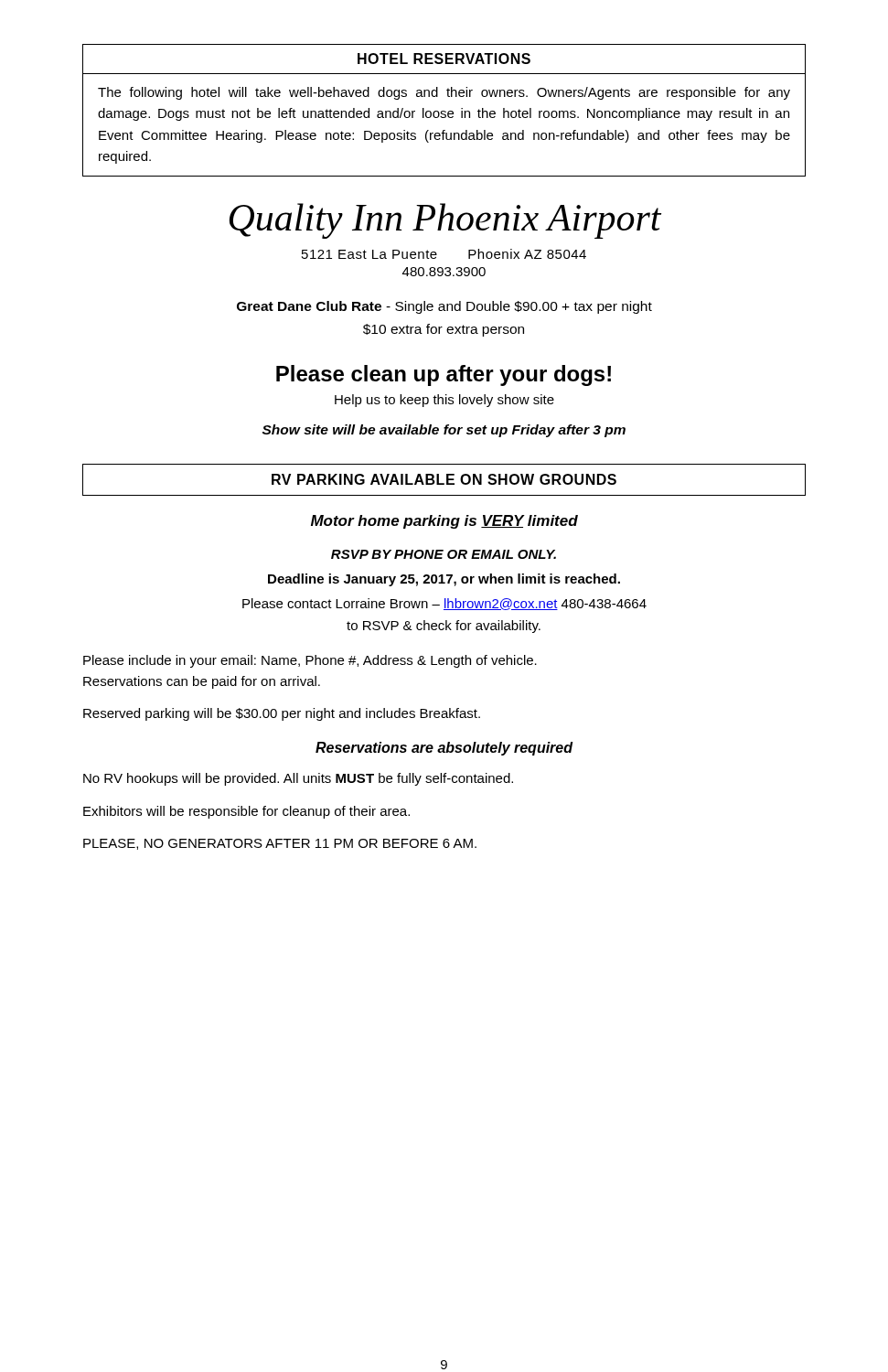Image resolution: width=888 pixels, height=1372 pixels.
Task: Locate the text block with the text "Help us to keep this"
Action: coord(444,399)
